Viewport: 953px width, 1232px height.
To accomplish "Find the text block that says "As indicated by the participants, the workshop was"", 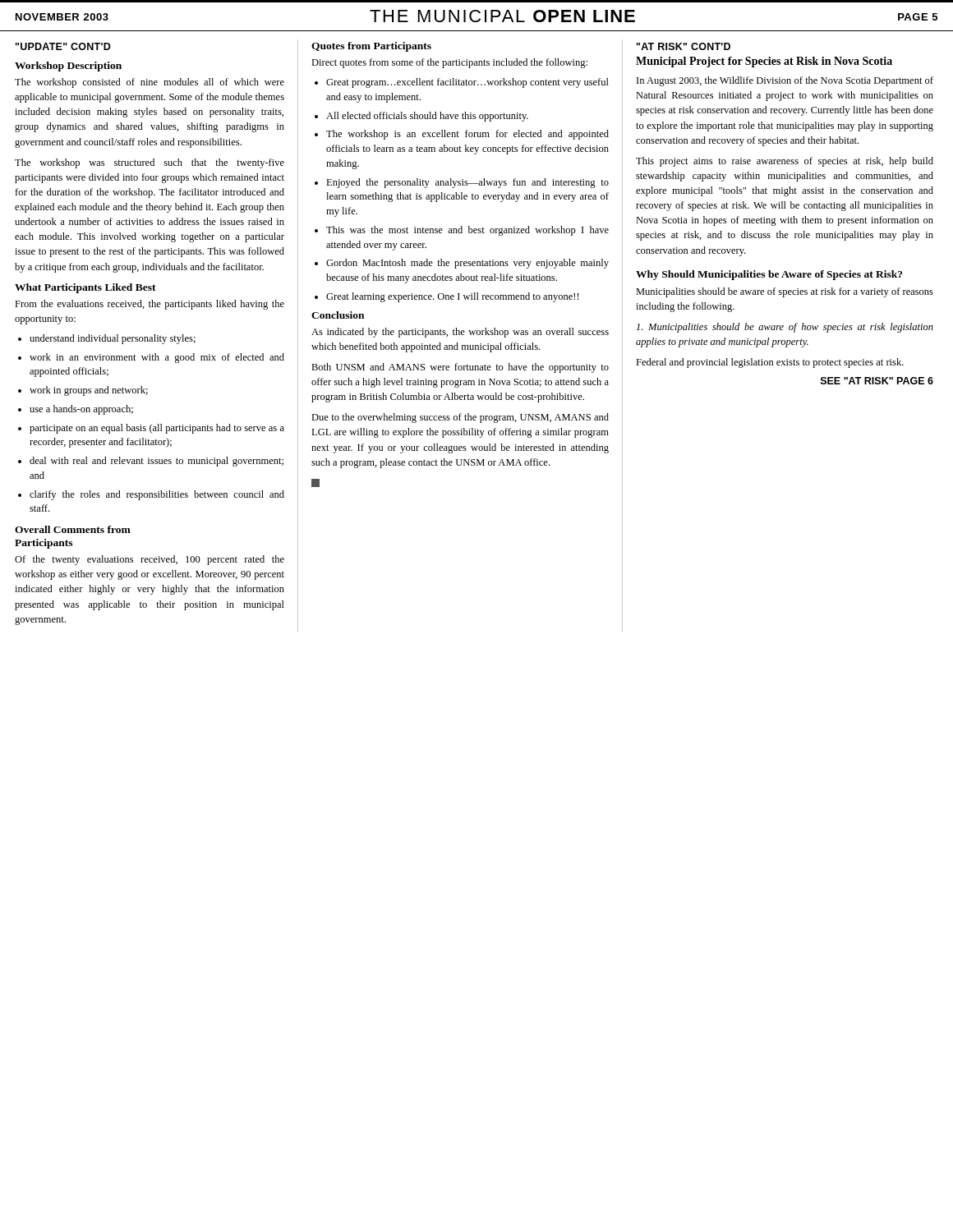I will pyautogui.click(x=460, y=339).
